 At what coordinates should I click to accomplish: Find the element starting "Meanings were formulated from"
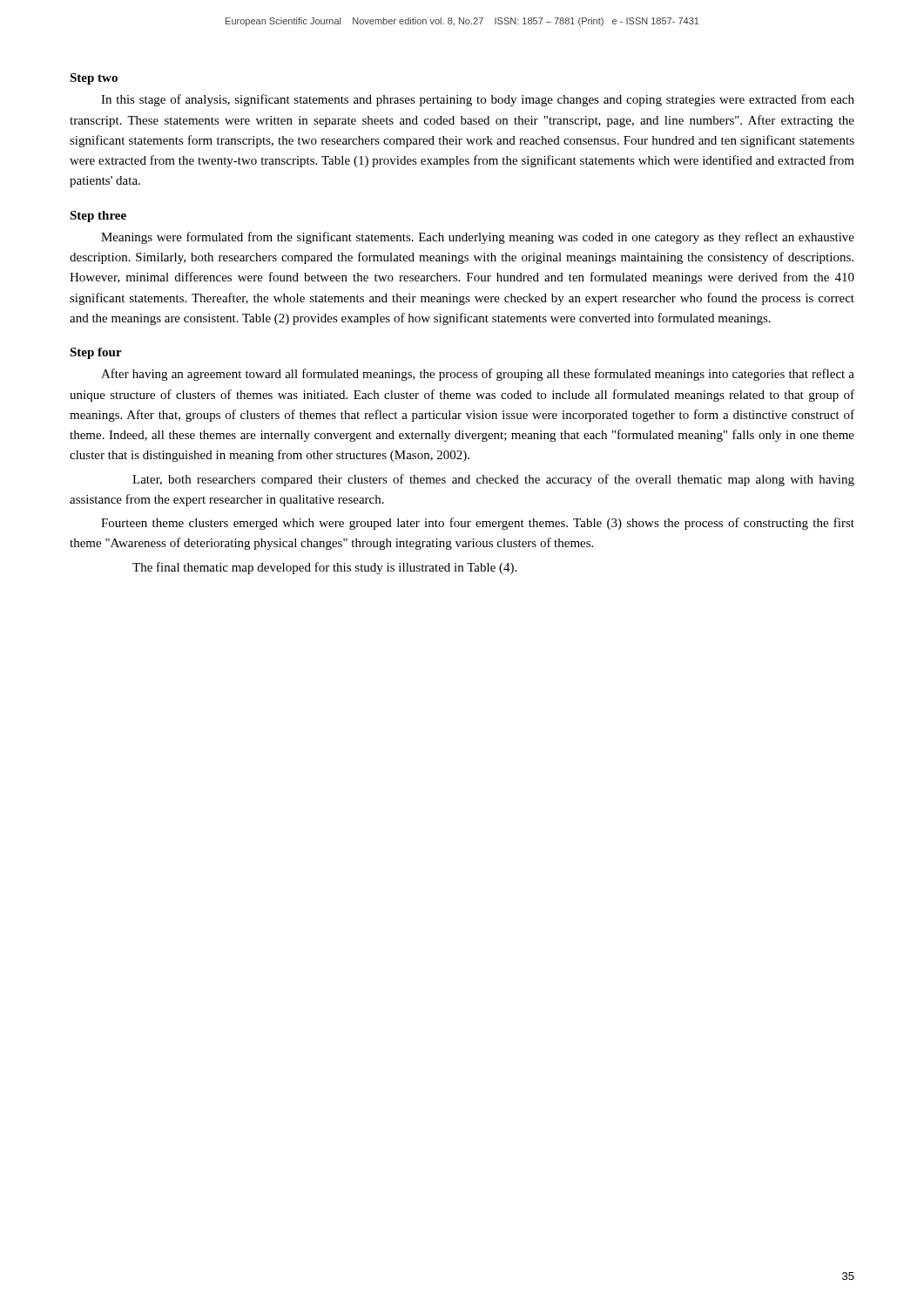click(x=462, y=278)
